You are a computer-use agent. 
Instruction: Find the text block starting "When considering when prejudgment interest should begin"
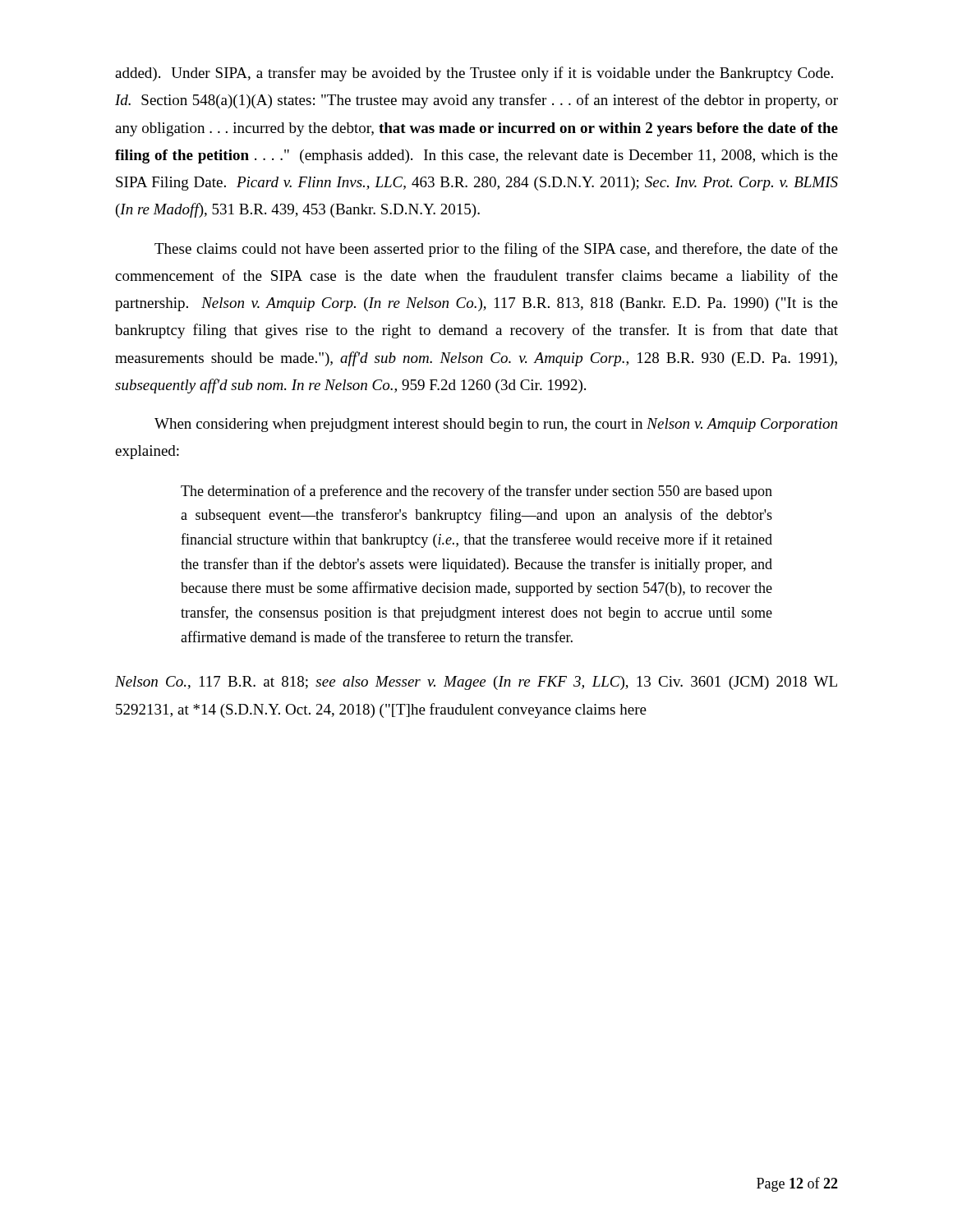[476, 437]
